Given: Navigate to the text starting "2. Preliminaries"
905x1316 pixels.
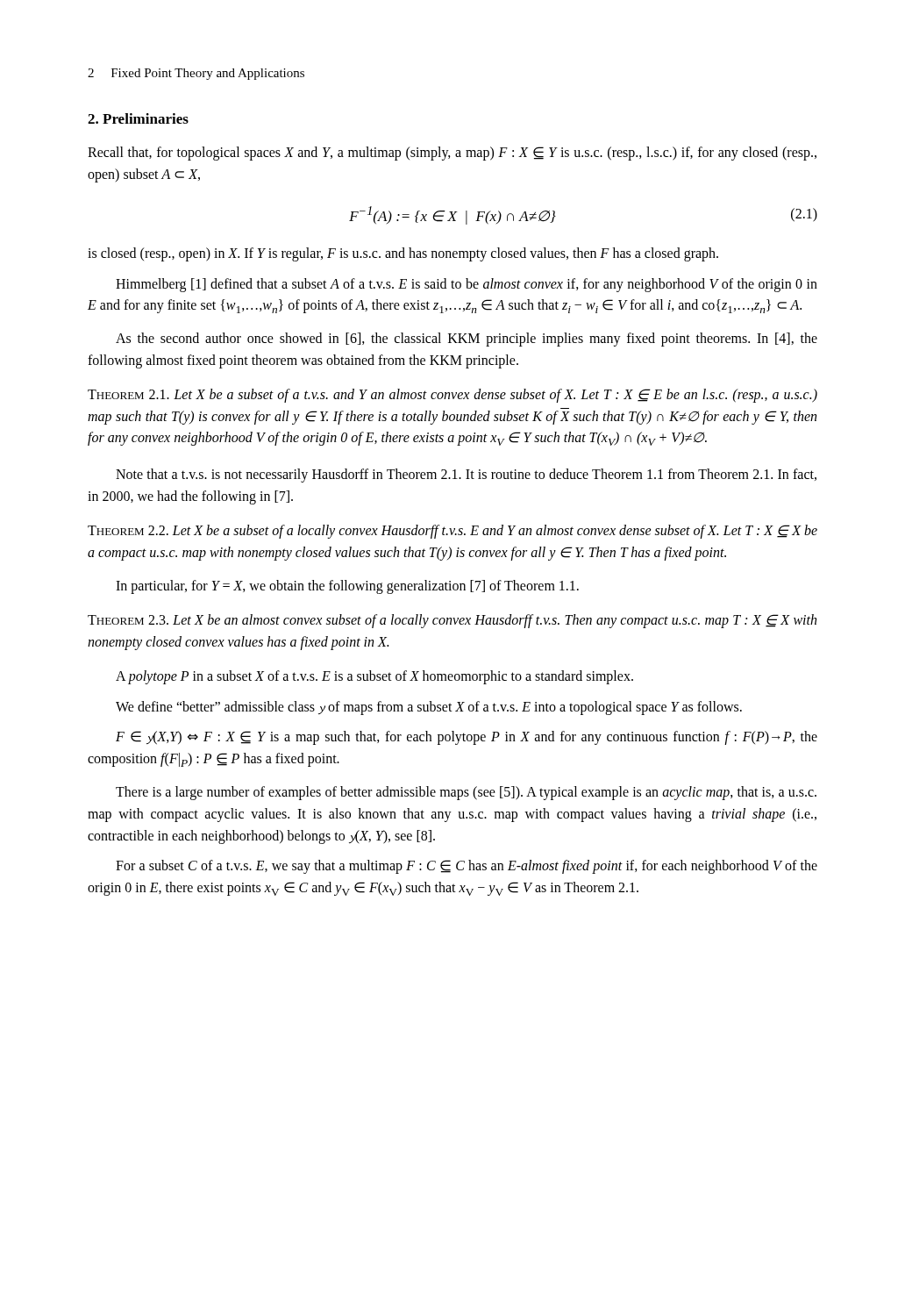Looking at the screenshot, I should pyautogui.click(x=138, y=118).
